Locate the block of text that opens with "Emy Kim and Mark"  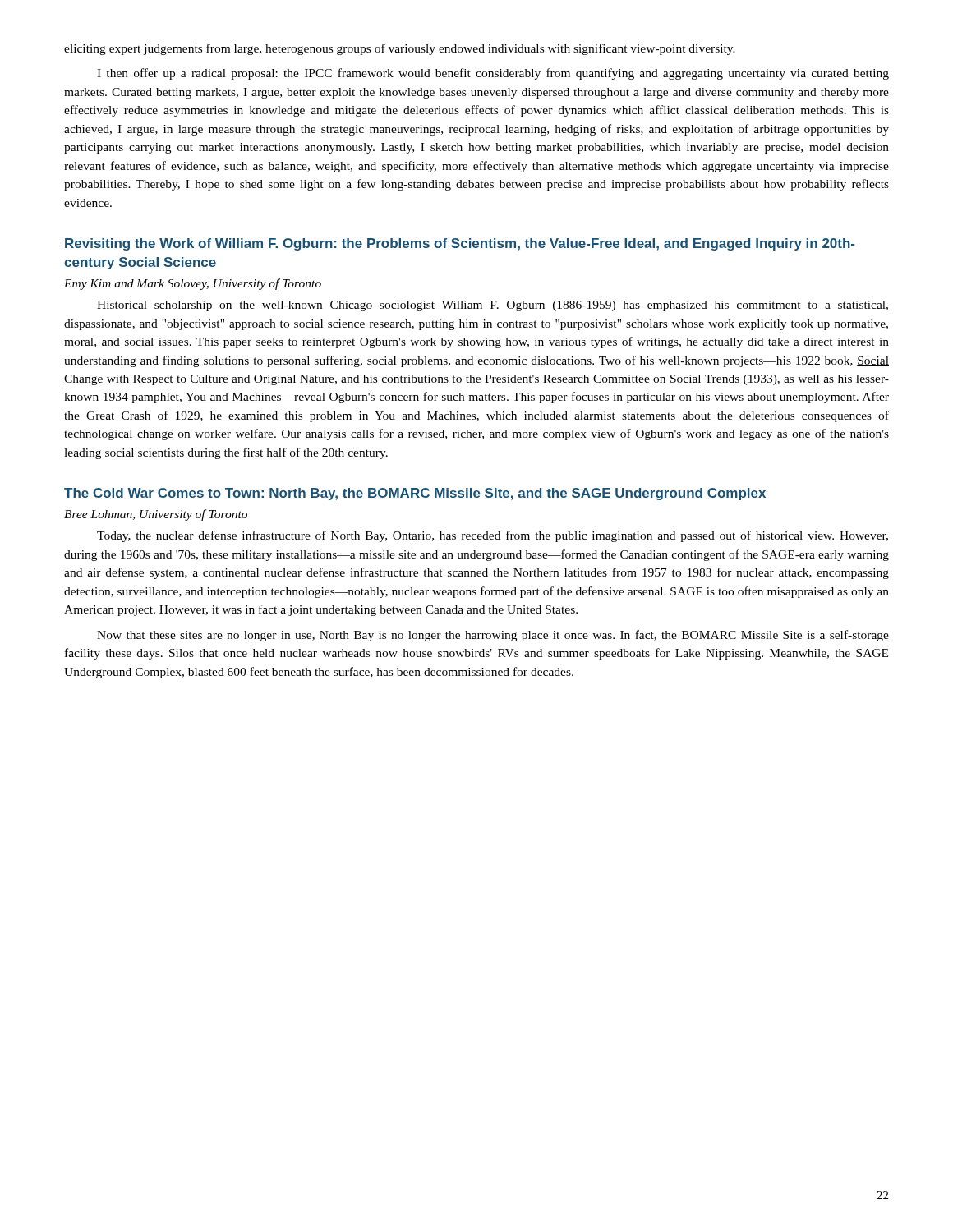point(193,283)
